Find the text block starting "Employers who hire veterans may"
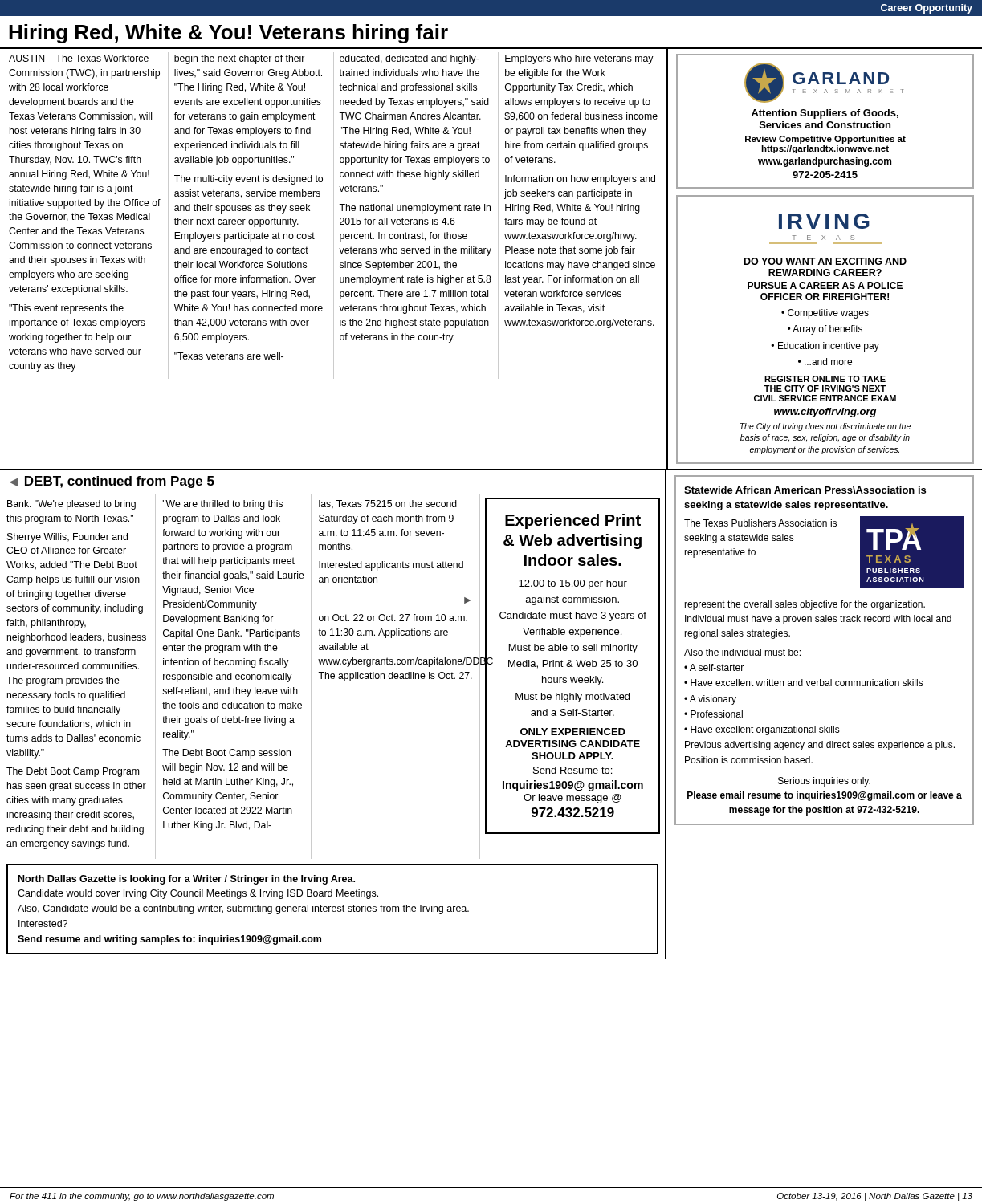 point(581,191)
